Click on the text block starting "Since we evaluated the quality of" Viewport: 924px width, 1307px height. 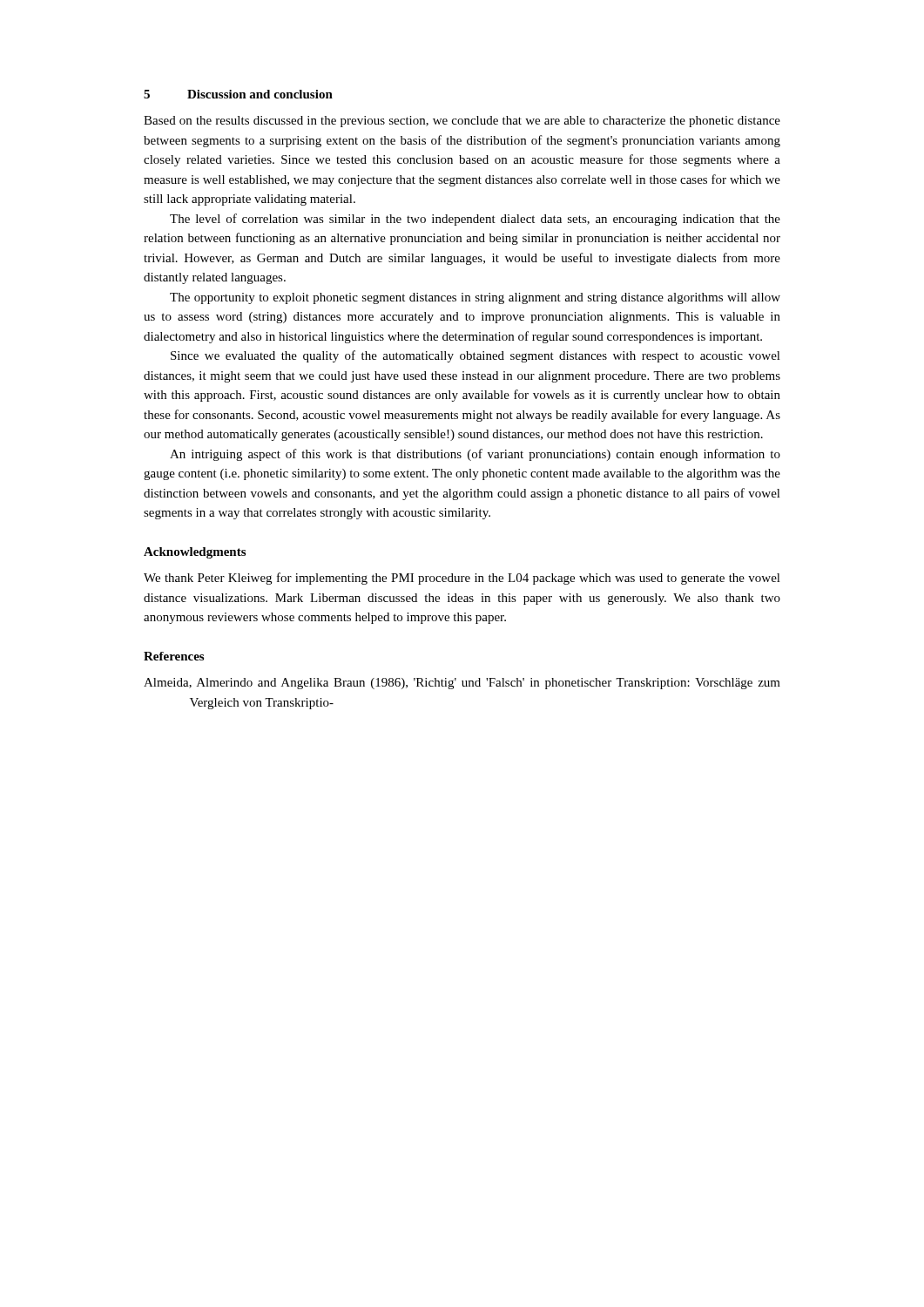462,395
